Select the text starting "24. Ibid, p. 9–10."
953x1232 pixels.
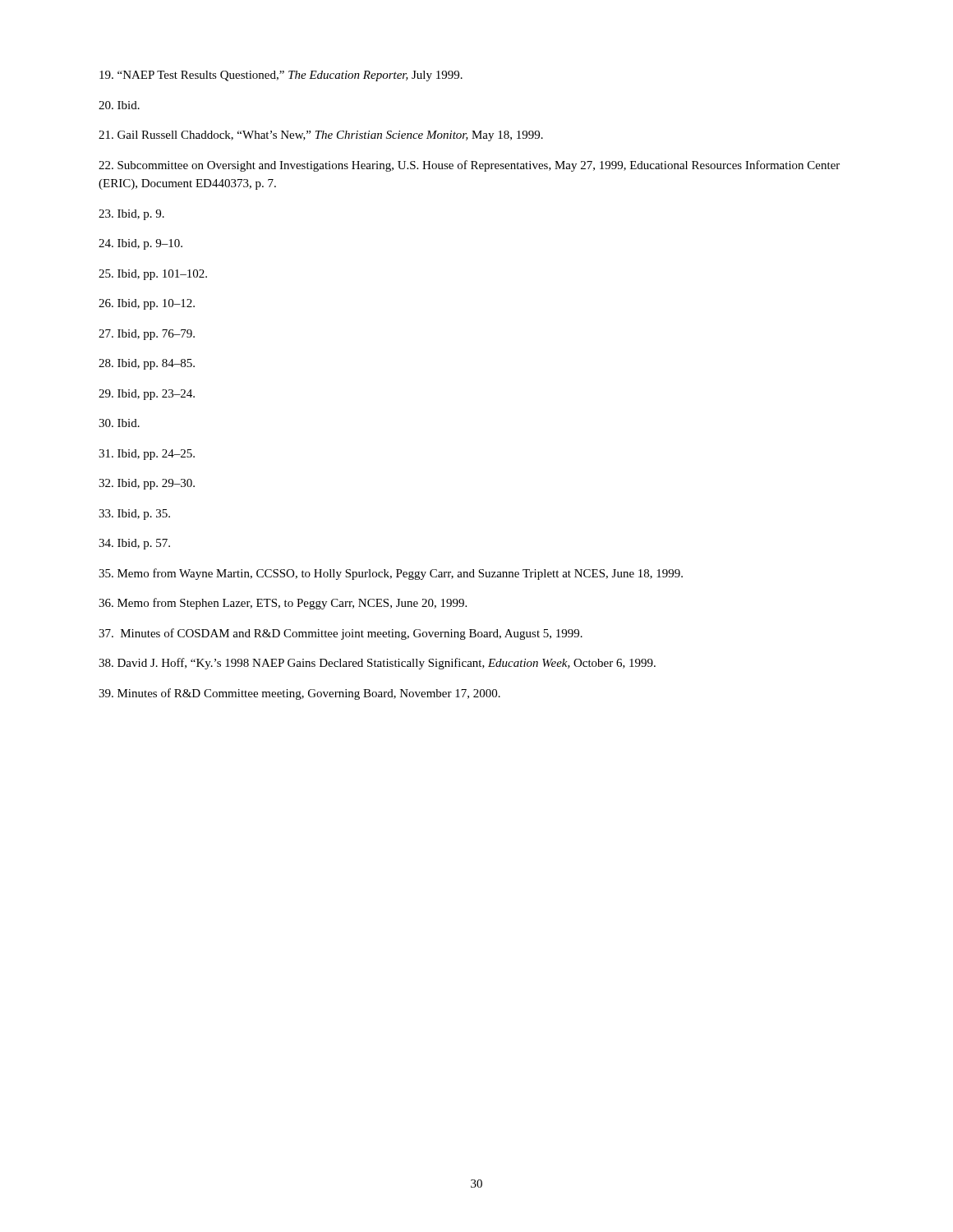pos(141,243)
